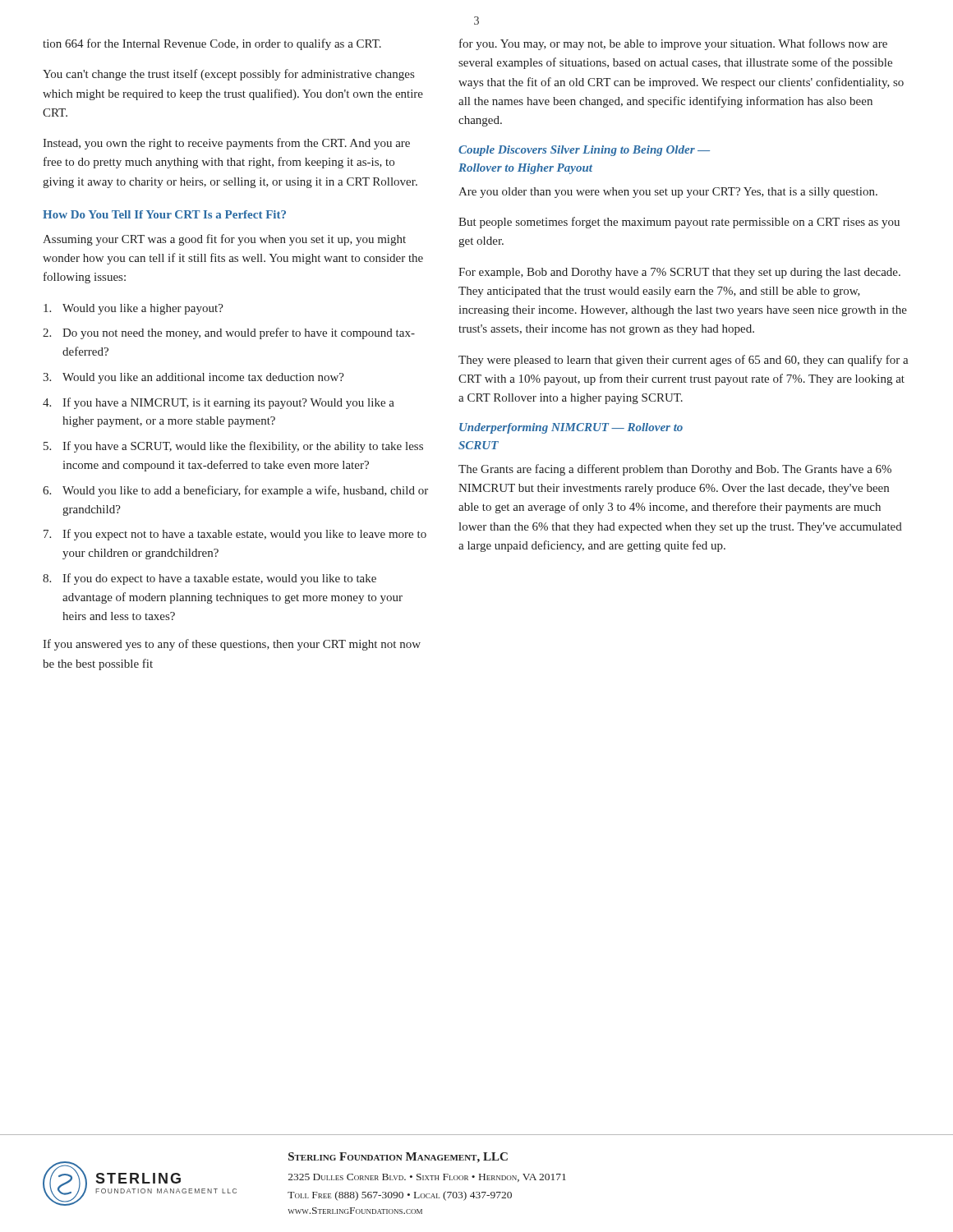
Task: Locate the block of text that opens with "tion 664 for the Internal Revenue Code, in"
Action: click(236, 44)
